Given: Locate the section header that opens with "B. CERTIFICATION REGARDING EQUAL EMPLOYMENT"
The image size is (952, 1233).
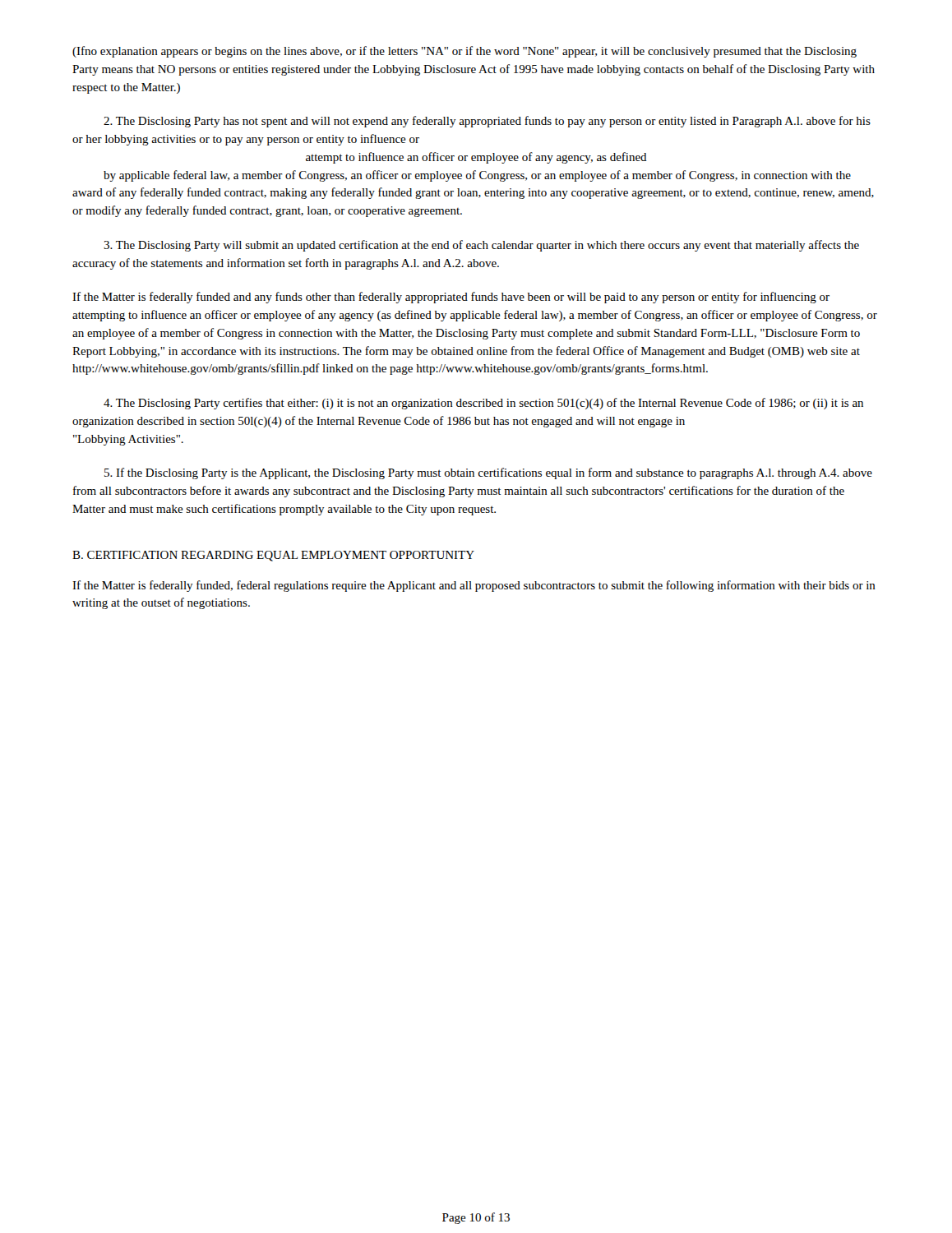Looking at the screenshot, I should (273, 554).
